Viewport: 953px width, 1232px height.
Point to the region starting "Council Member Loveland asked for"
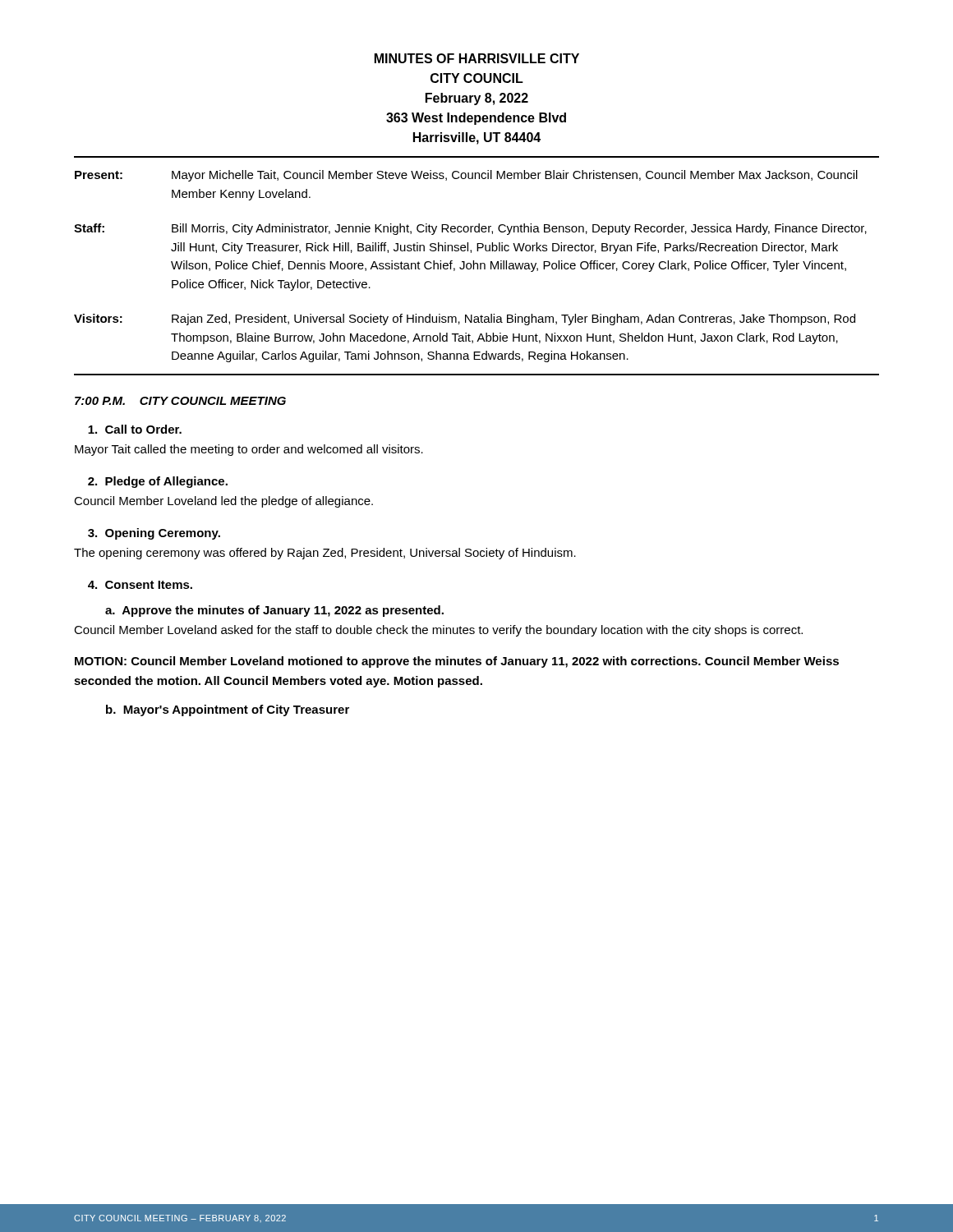point(439,629)
